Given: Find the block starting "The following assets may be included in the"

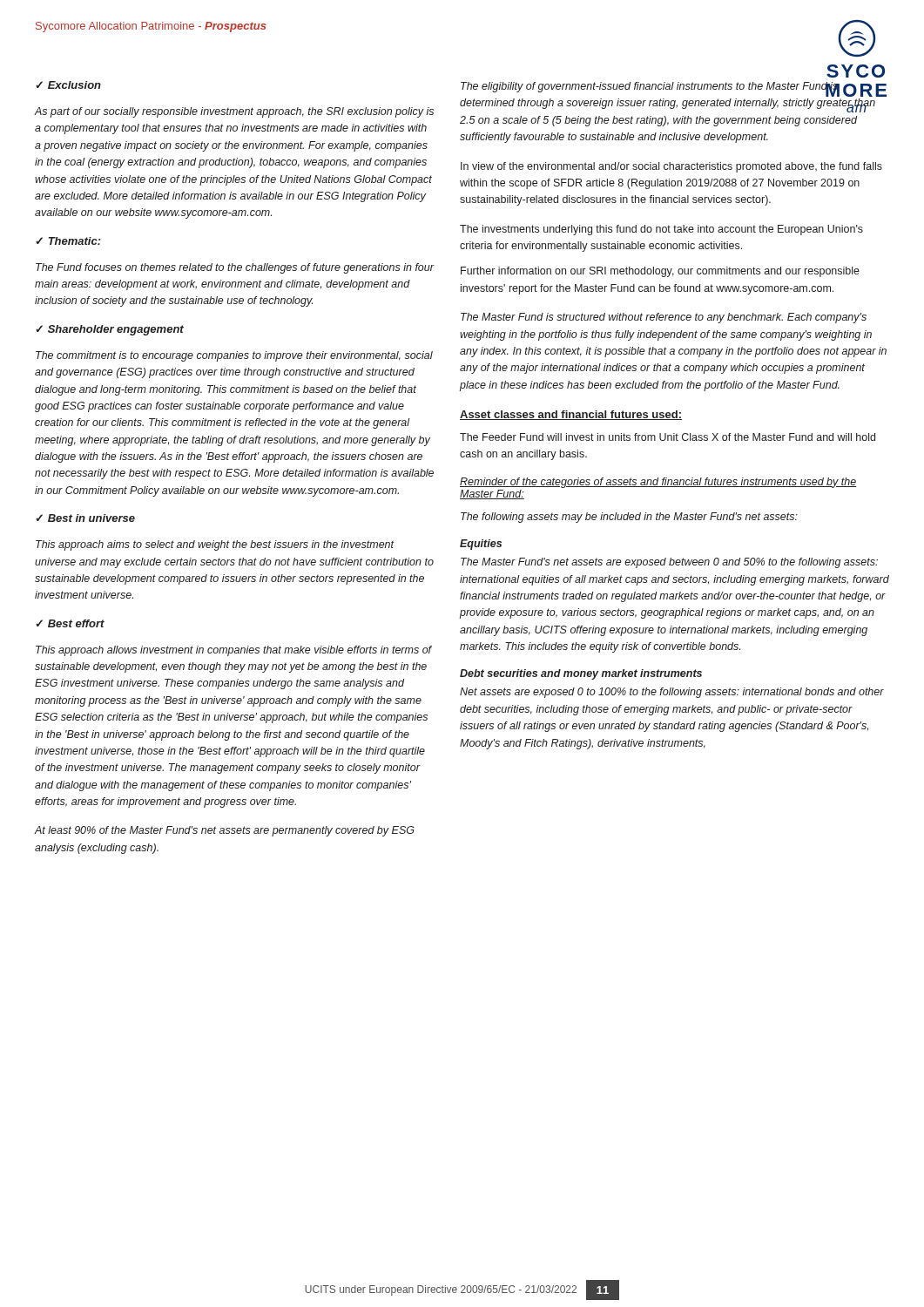Looking at the screenshot, I should pyautogui.click(x=674, y=517).
